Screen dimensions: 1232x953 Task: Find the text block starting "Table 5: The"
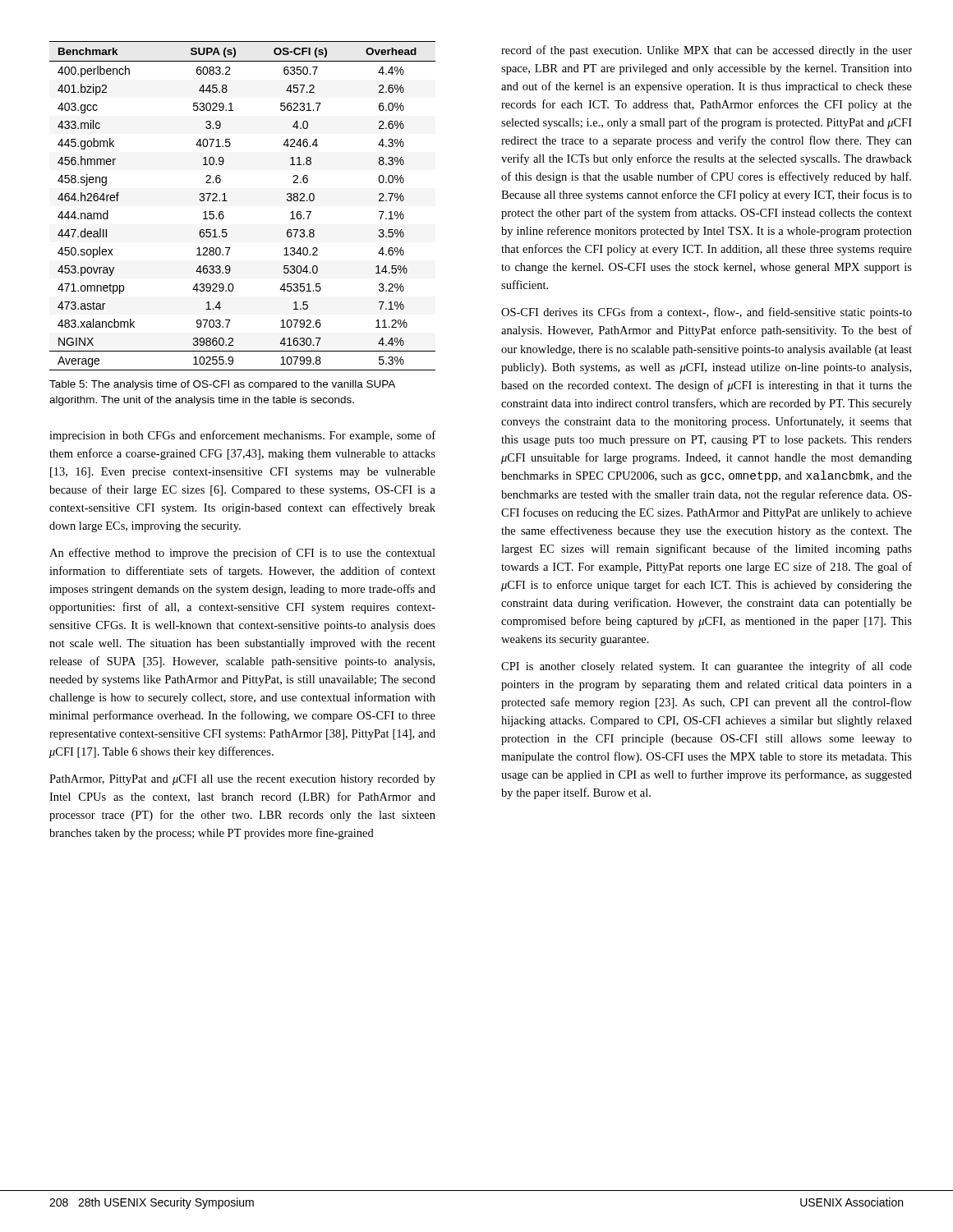222,392
